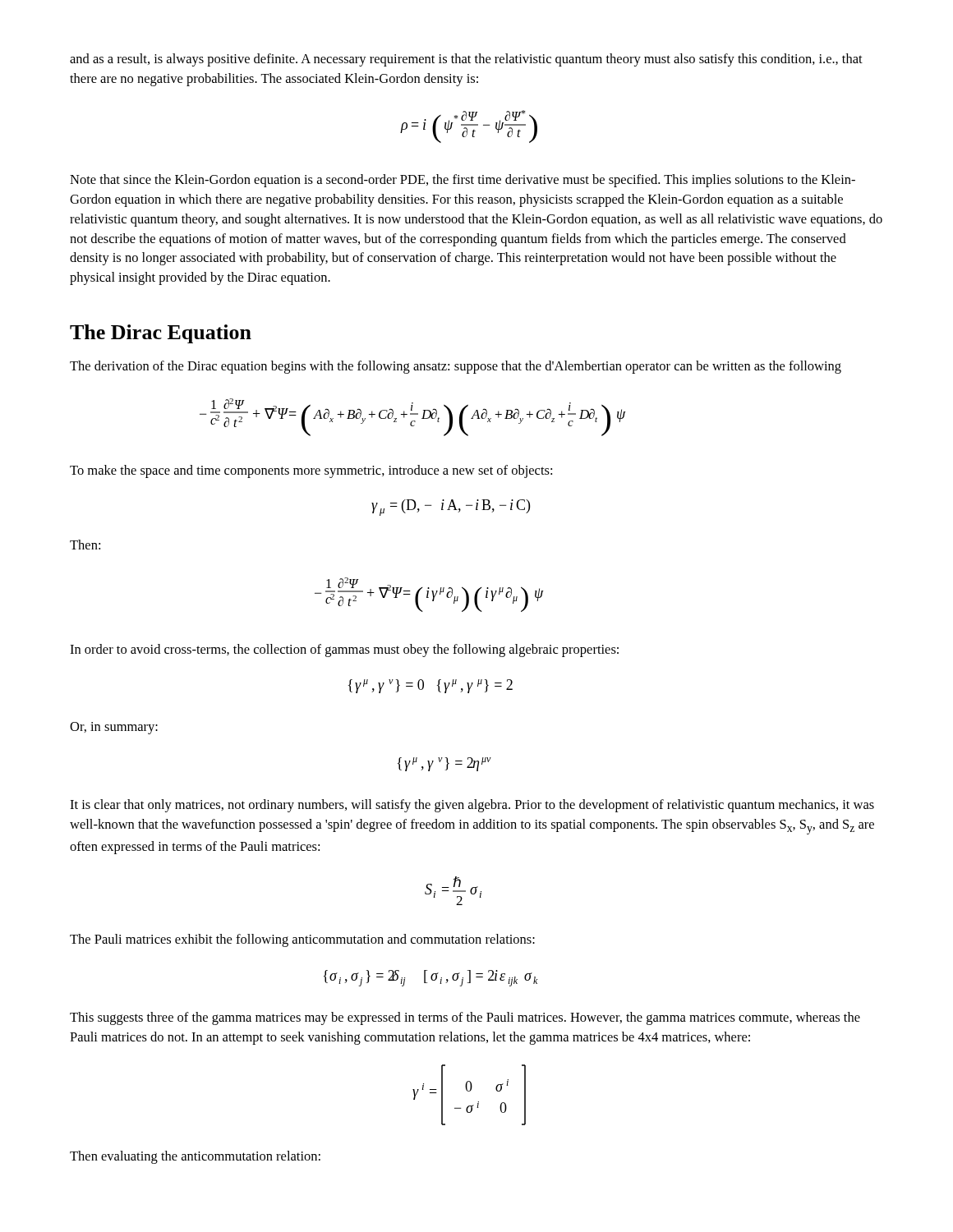The image size is (953, 1232).
Task: Locate the formula that says "{ σ i , σ j } ="
Action: click(476, 976)
